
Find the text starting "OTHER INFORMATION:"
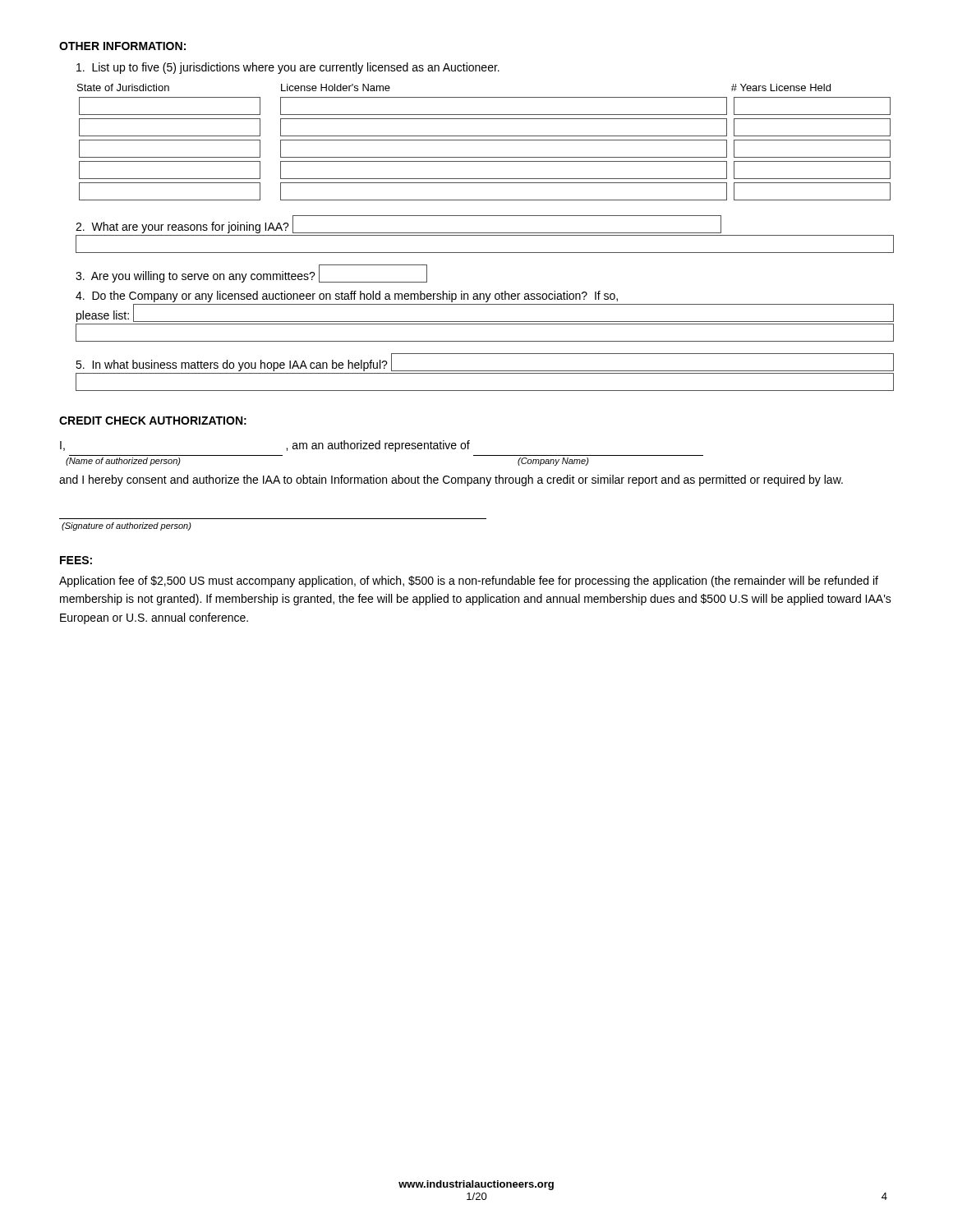pos(123,46)
